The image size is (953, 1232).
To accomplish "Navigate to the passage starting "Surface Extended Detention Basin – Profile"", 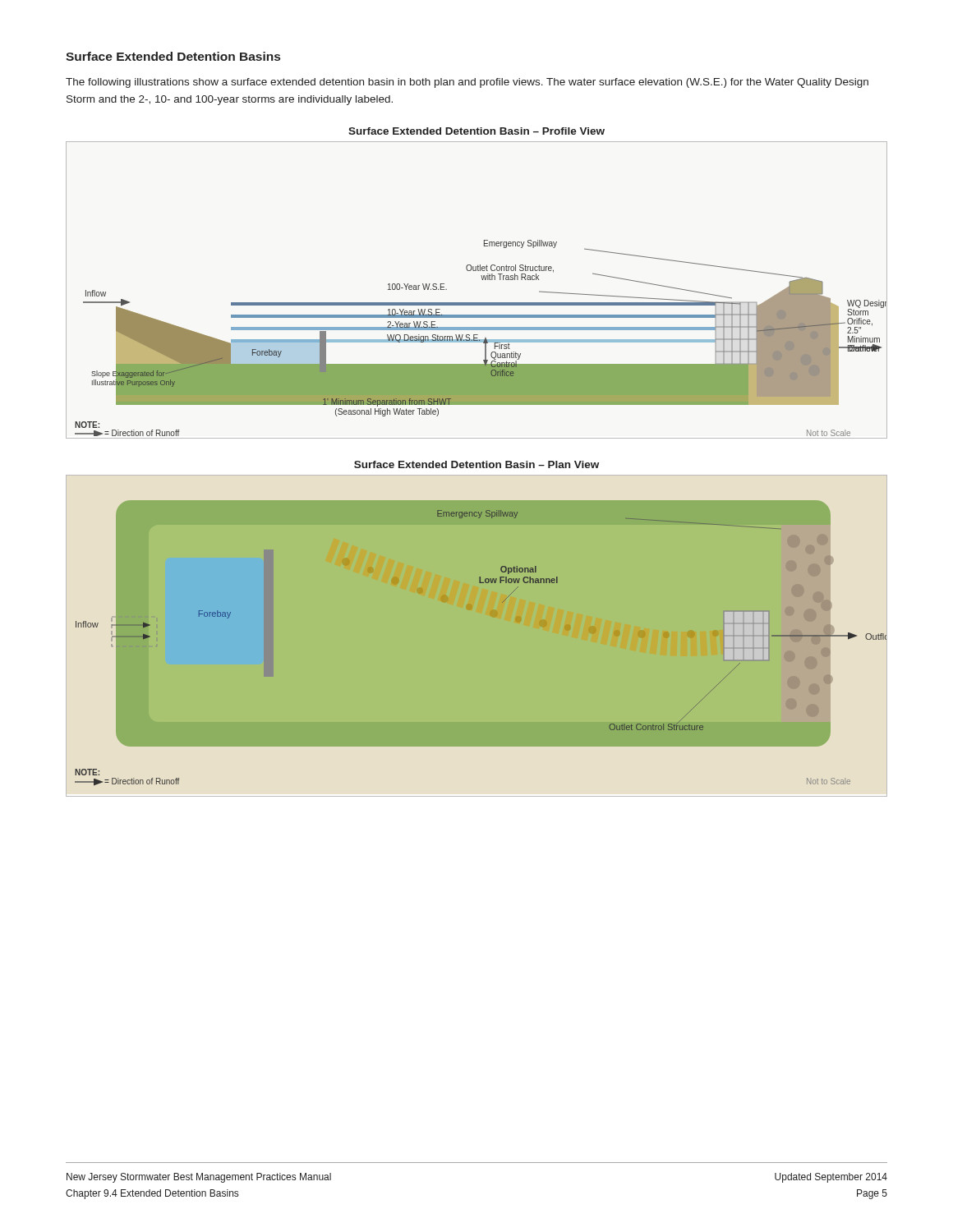I will point(476,131).
